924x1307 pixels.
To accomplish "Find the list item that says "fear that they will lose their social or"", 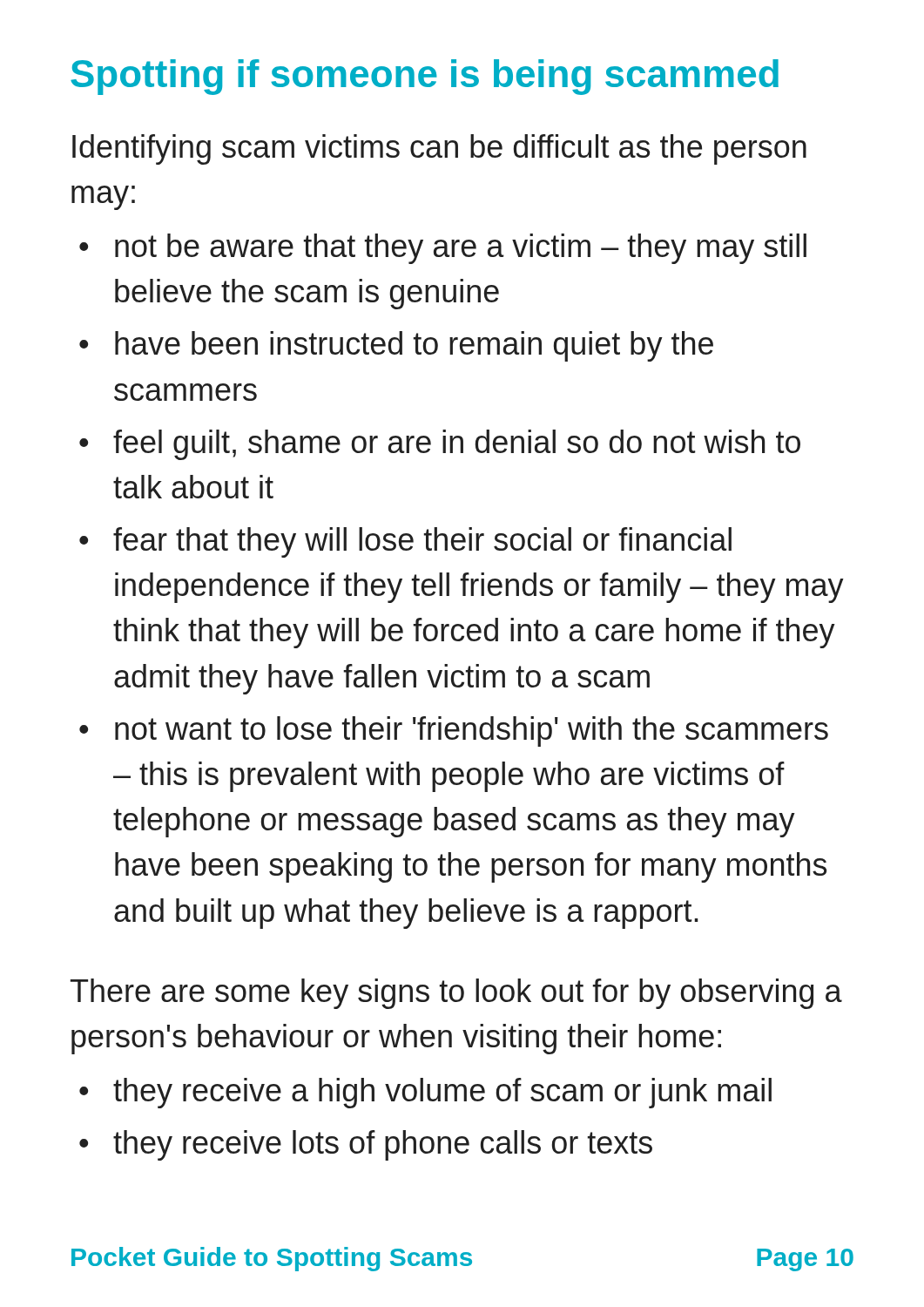I will pos(478,608).
